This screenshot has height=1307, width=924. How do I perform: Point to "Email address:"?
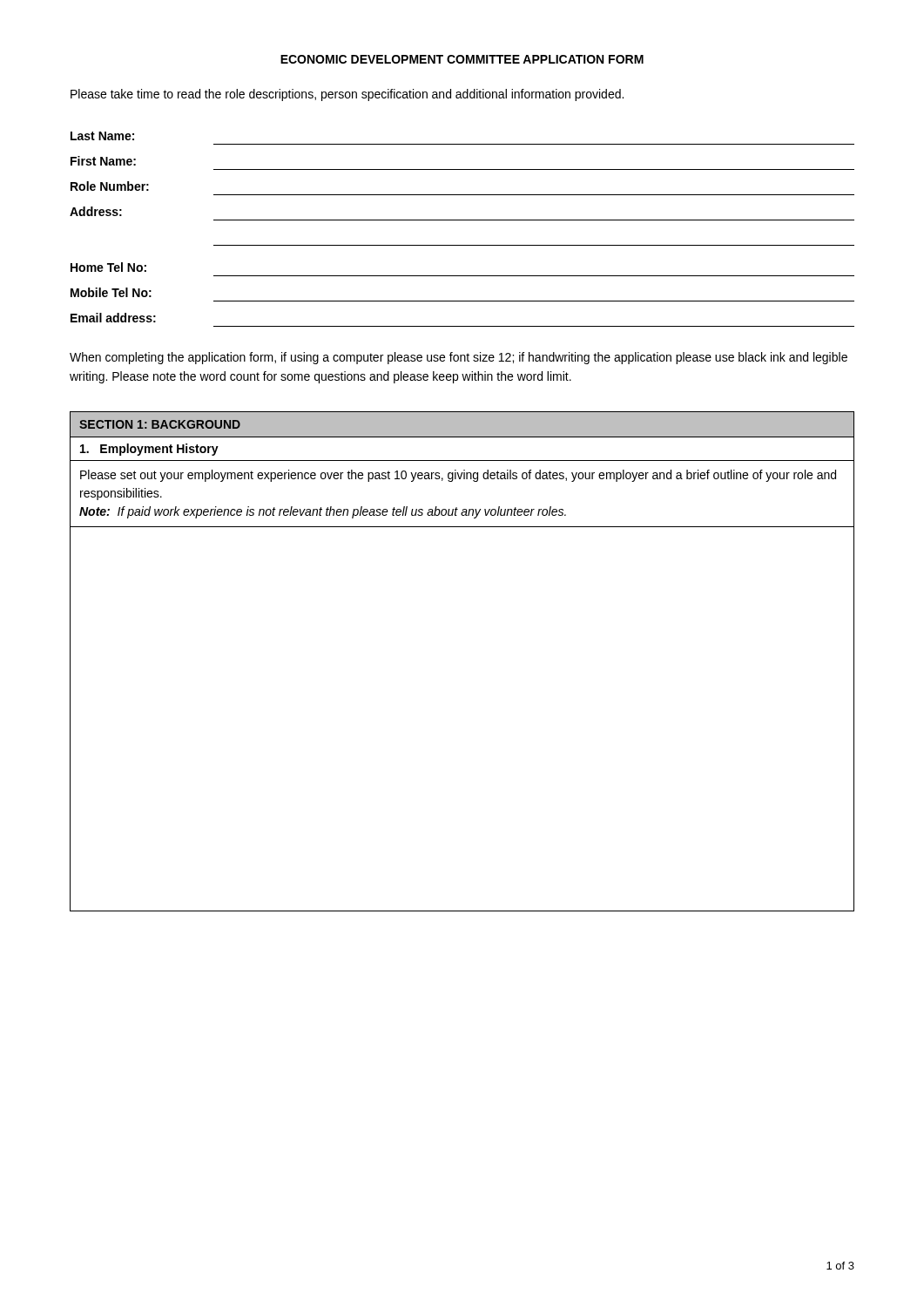(x=462, y=318)
